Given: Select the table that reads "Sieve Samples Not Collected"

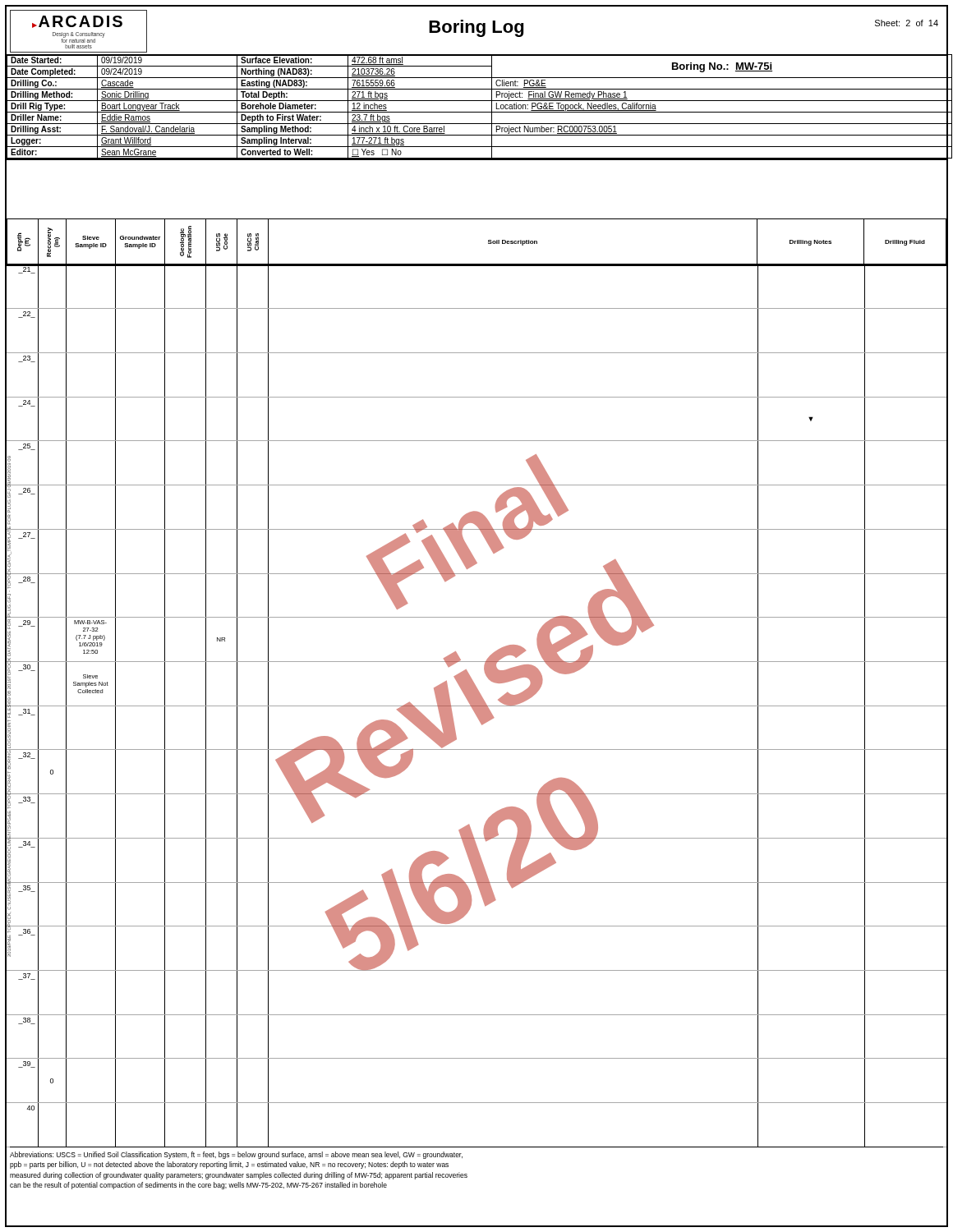Looking at the screenshot, I should click(476, 706).
